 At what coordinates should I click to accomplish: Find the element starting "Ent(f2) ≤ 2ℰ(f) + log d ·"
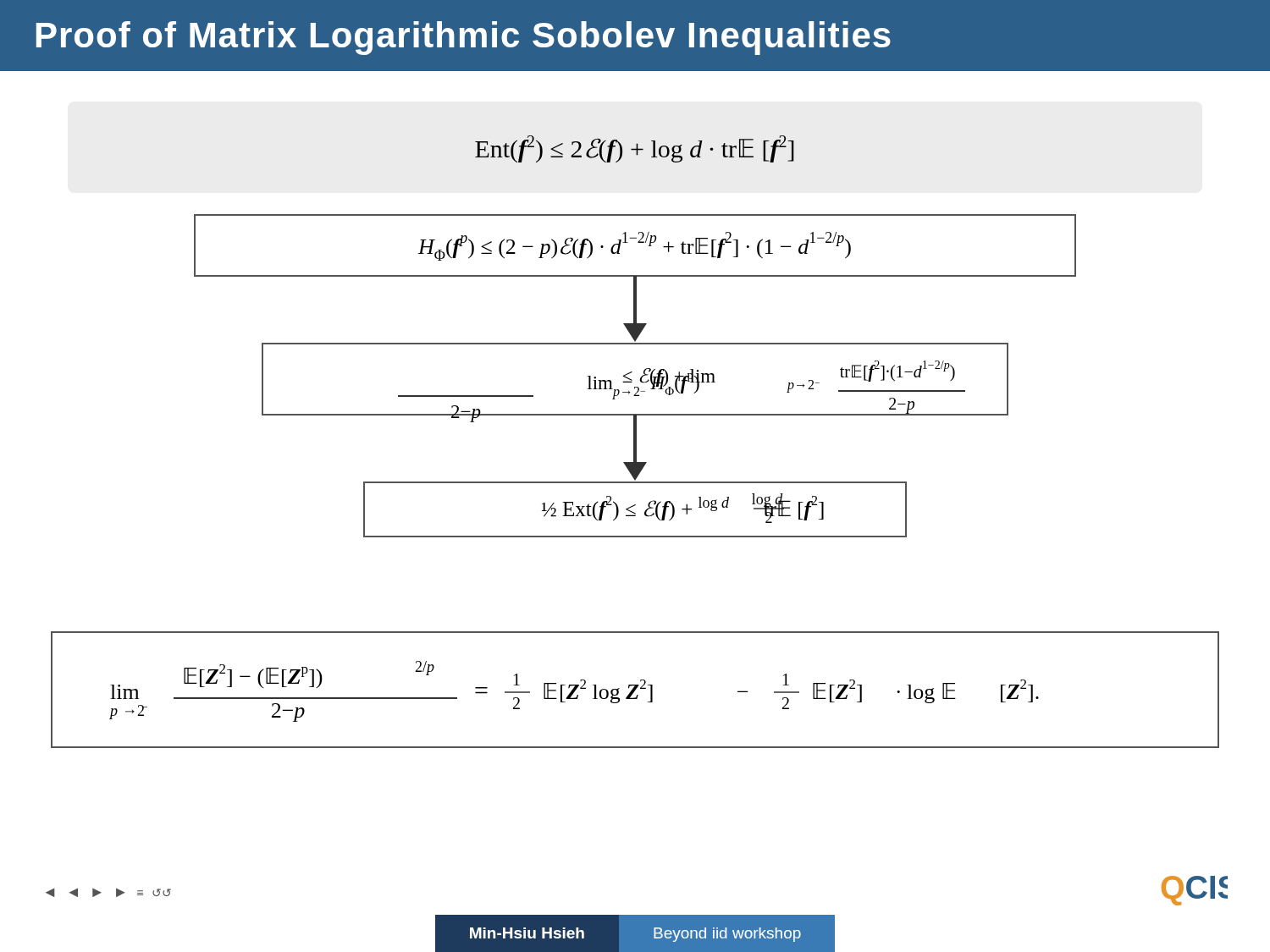(x=635, y=147)
